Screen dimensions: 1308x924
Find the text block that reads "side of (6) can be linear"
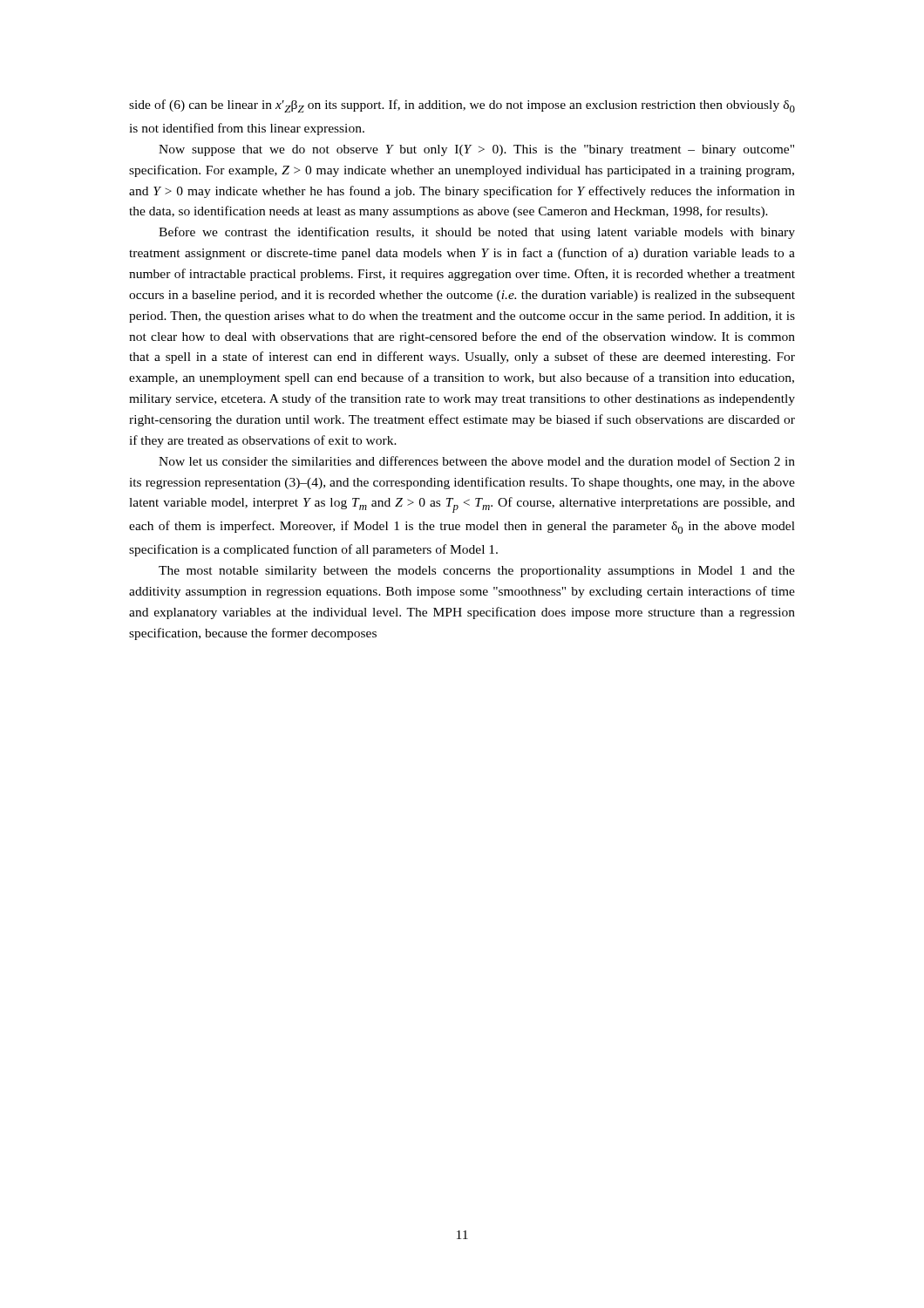[462, 369]
